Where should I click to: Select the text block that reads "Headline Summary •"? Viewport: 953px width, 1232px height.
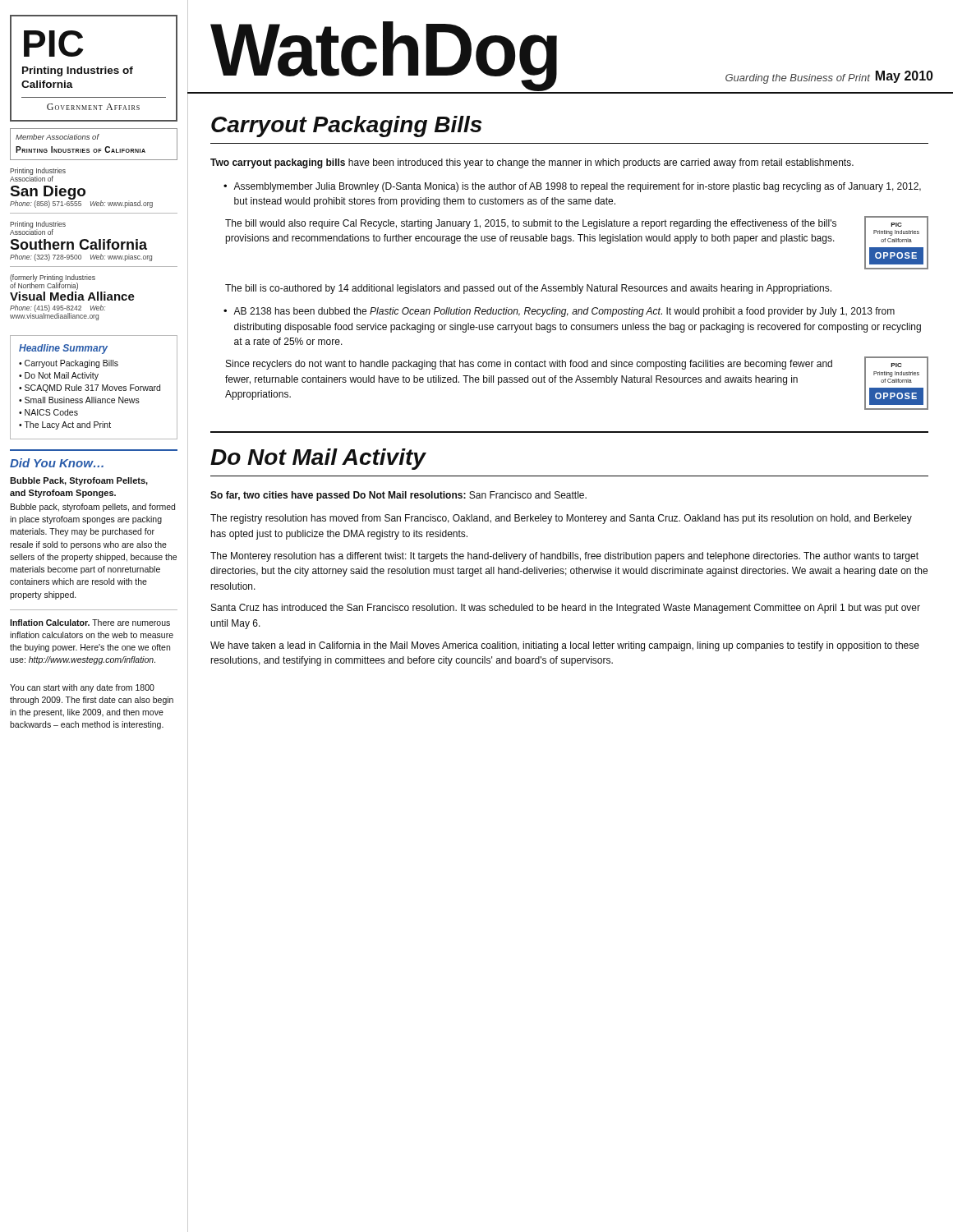(94, 386)
